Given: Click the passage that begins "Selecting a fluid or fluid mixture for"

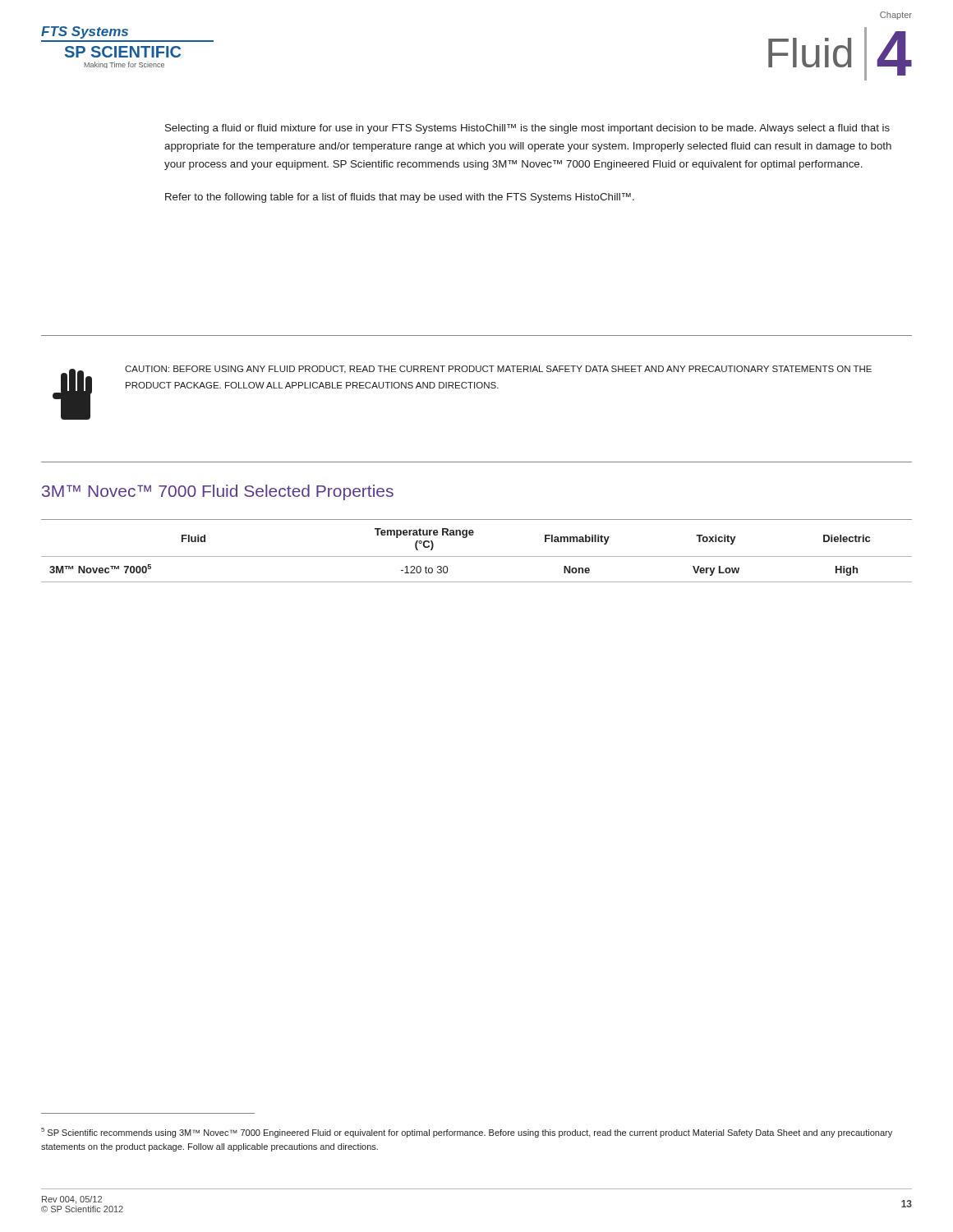Looking at the screenshot, I should 528,146.
